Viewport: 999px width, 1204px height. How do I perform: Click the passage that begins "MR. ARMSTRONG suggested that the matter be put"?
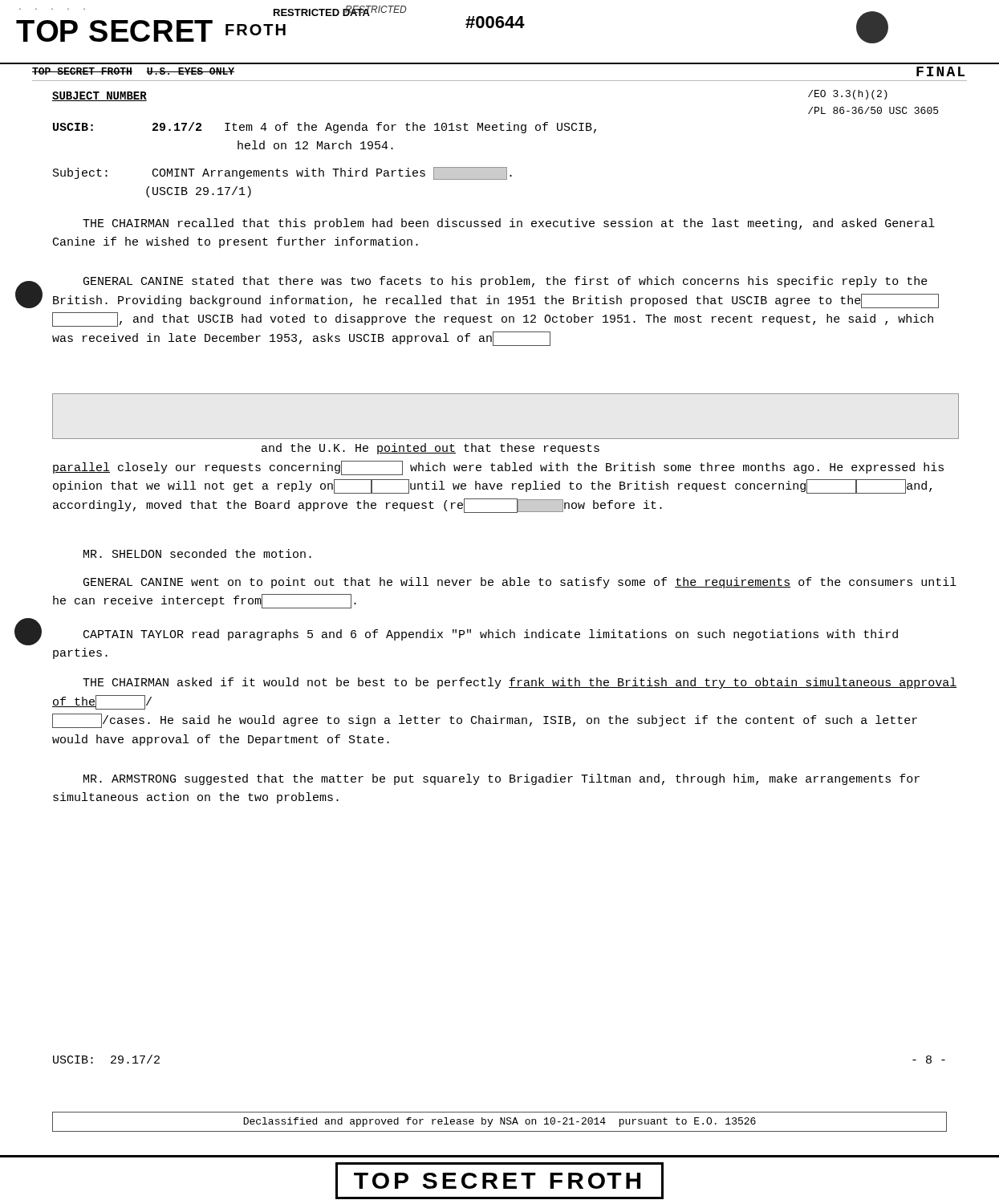(486, 789)
